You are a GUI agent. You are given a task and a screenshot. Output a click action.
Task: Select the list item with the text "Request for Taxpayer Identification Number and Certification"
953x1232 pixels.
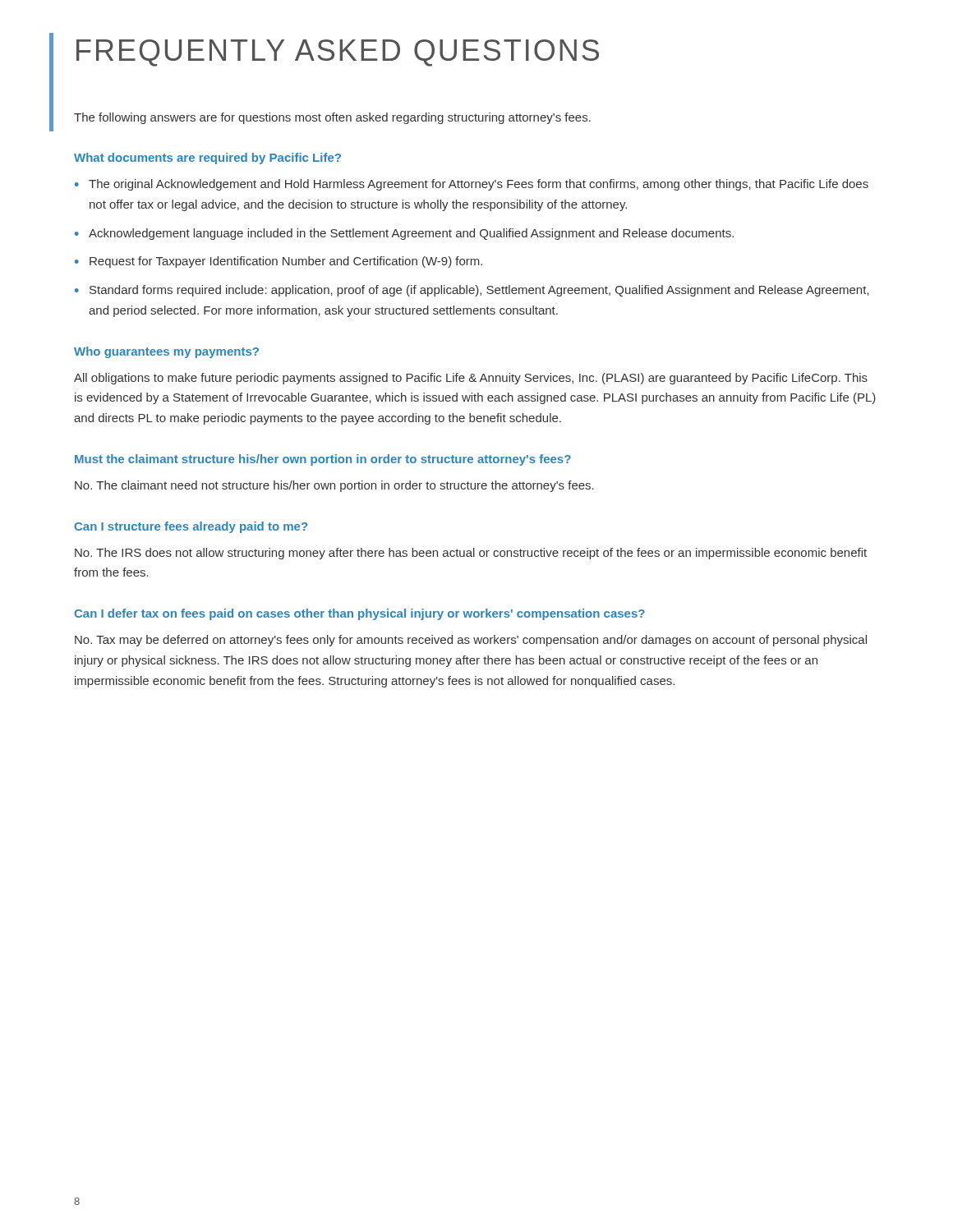pos(286,261)
